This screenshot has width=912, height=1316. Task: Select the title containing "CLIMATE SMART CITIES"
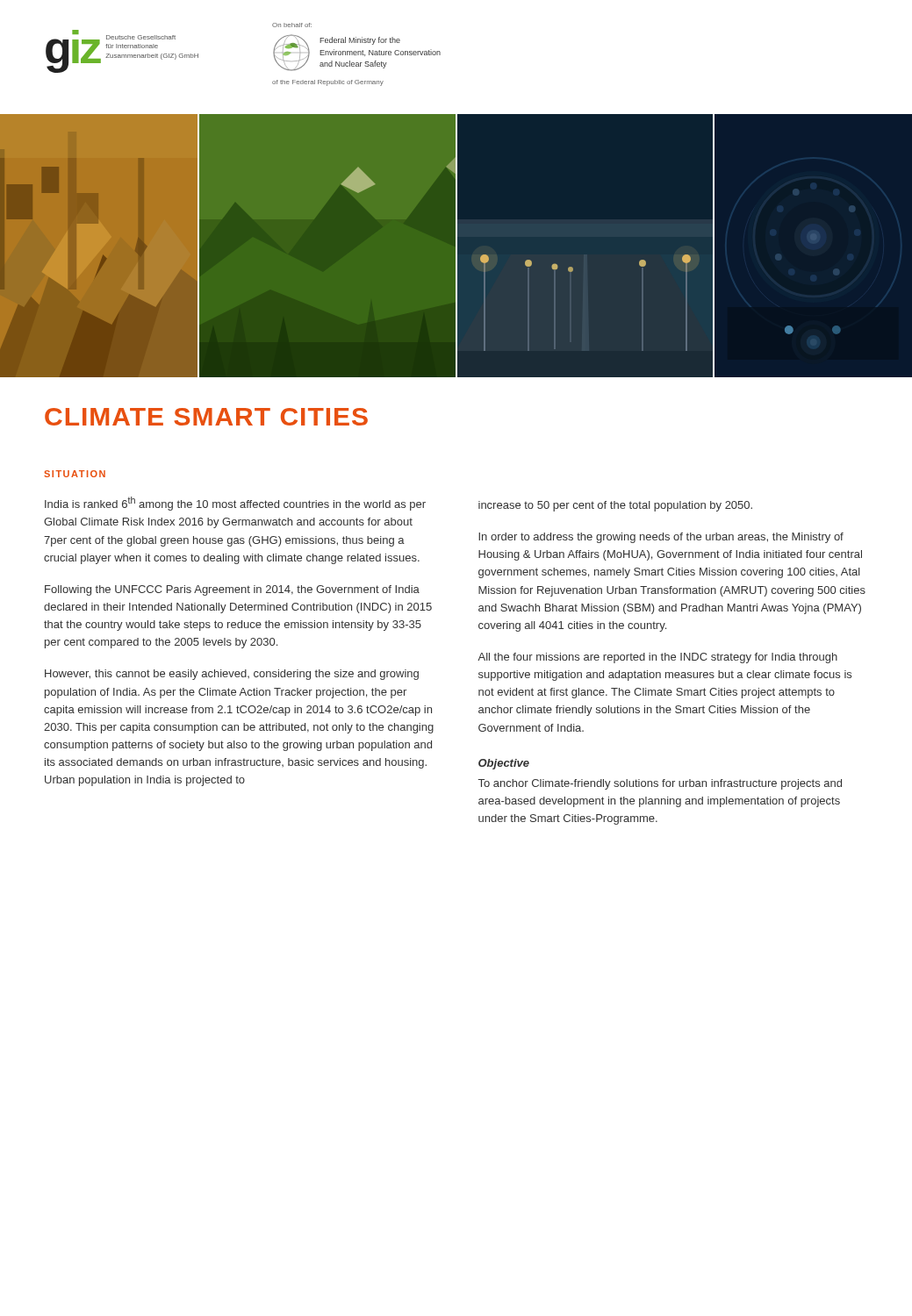click(x=207, y=416)
